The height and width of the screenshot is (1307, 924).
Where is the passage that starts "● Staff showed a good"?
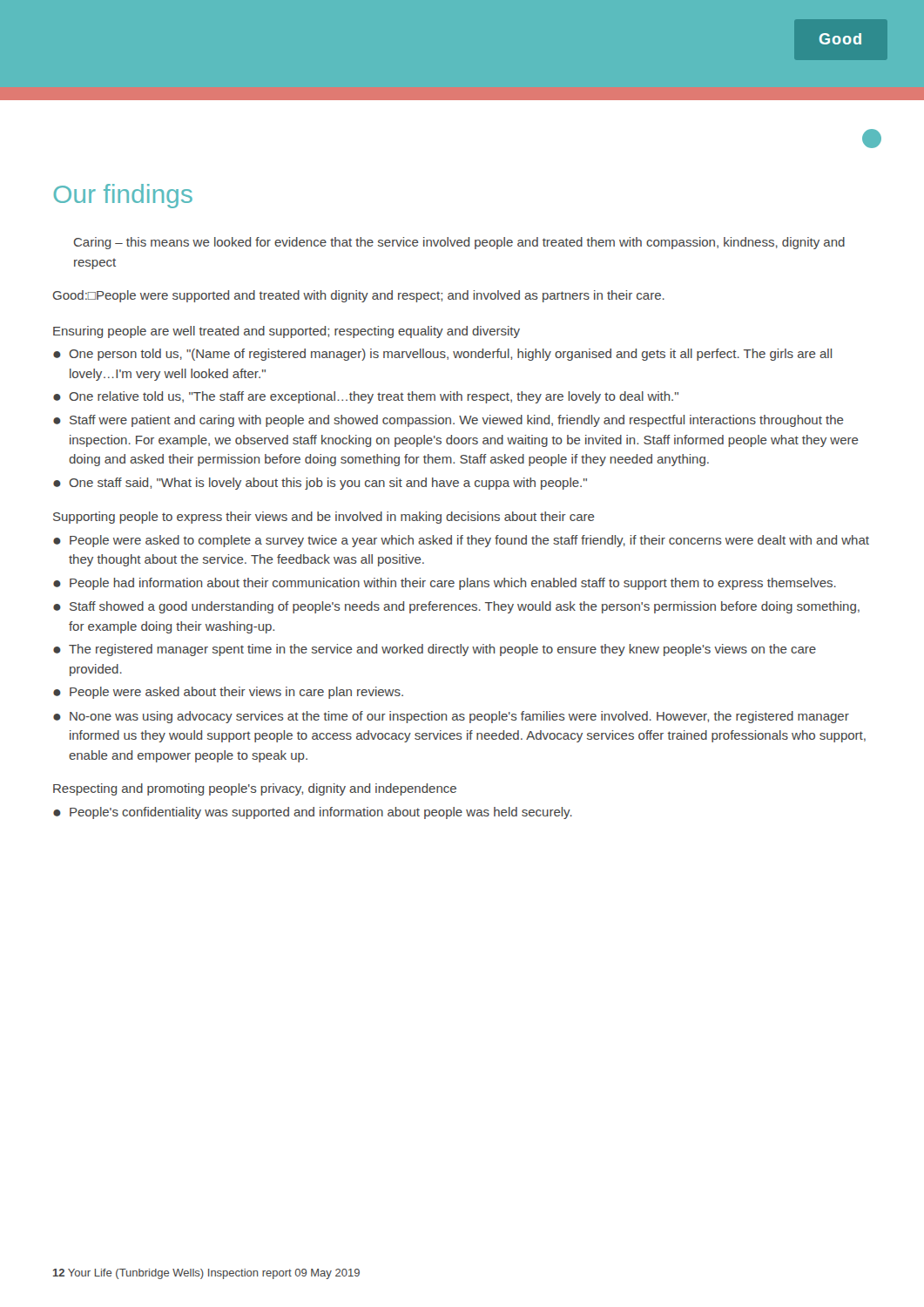pyautogui.click(x=462, y=617)
